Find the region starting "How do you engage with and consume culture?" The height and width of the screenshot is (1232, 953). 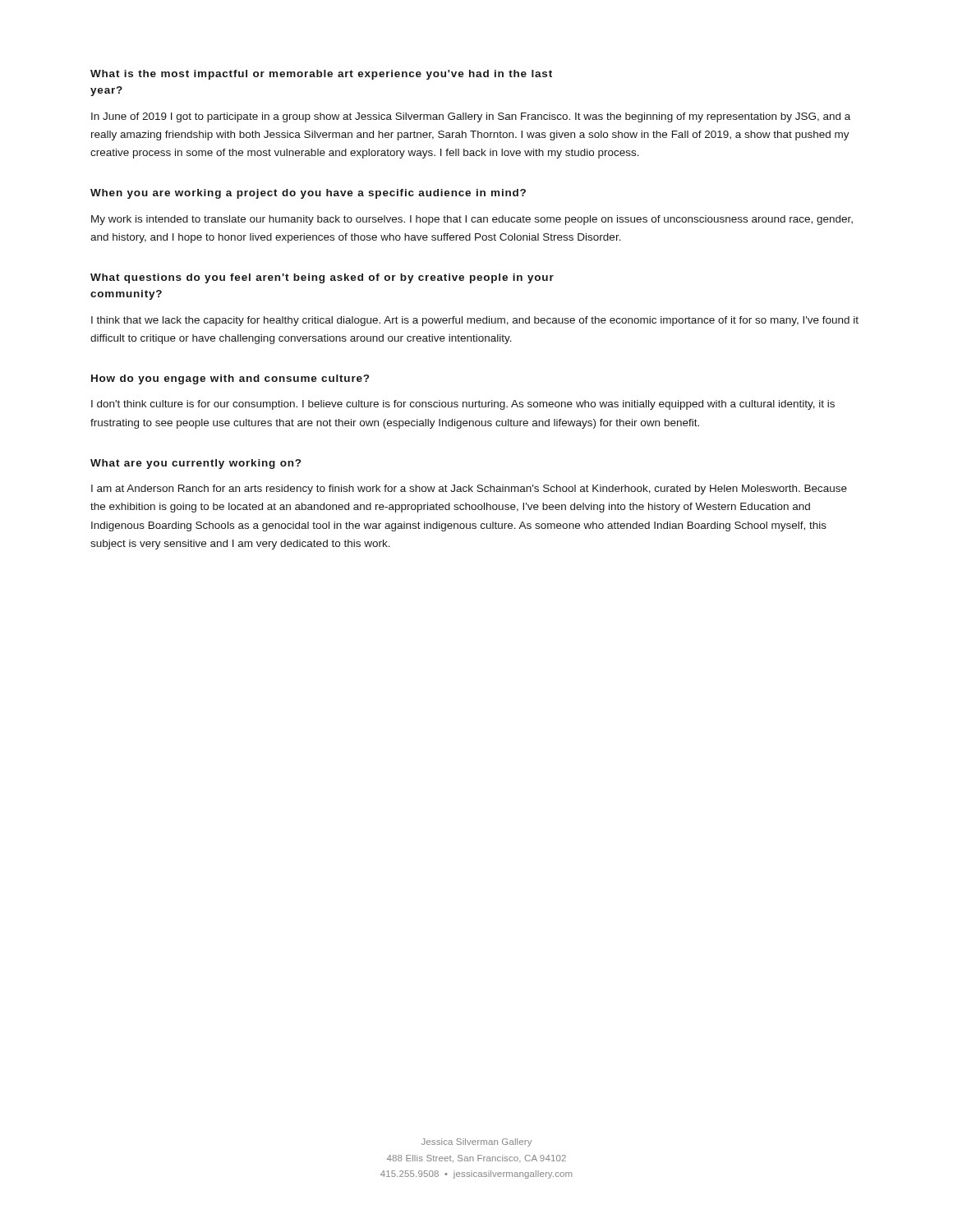230,378
